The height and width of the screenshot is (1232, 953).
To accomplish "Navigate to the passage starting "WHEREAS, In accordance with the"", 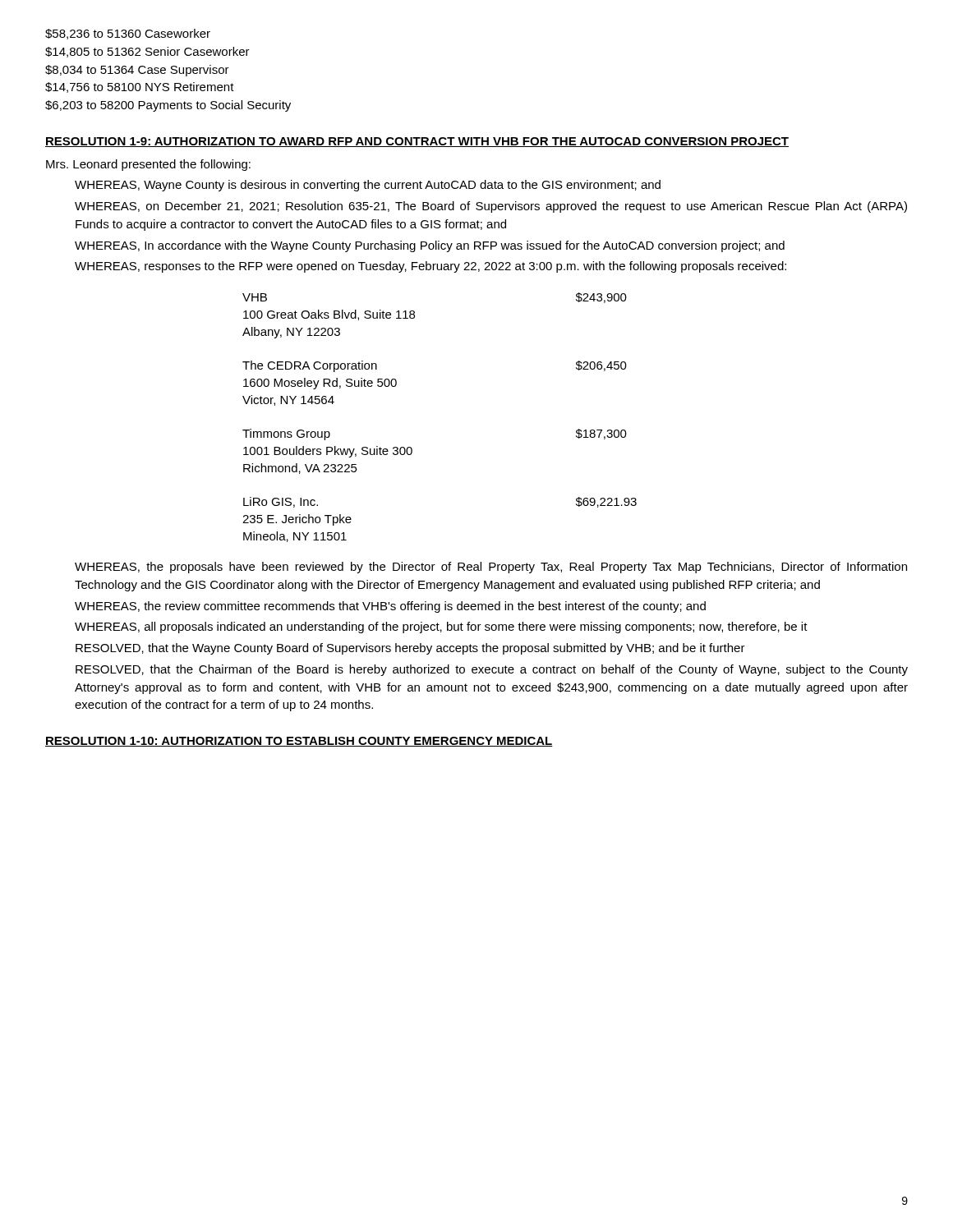I will click(x=430, y=245).
